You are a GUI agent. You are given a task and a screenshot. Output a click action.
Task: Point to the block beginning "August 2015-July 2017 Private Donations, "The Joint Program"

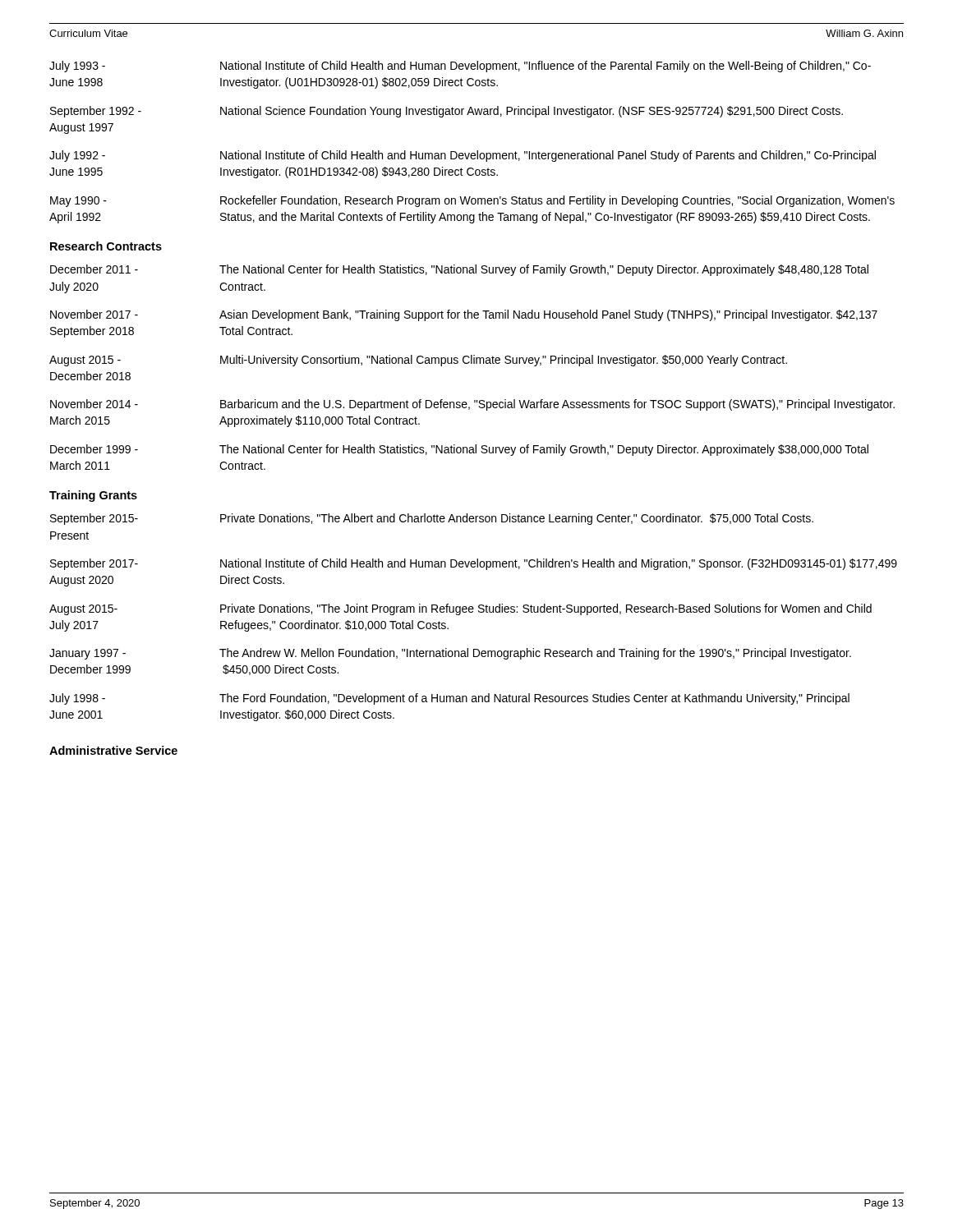[476, 617]
